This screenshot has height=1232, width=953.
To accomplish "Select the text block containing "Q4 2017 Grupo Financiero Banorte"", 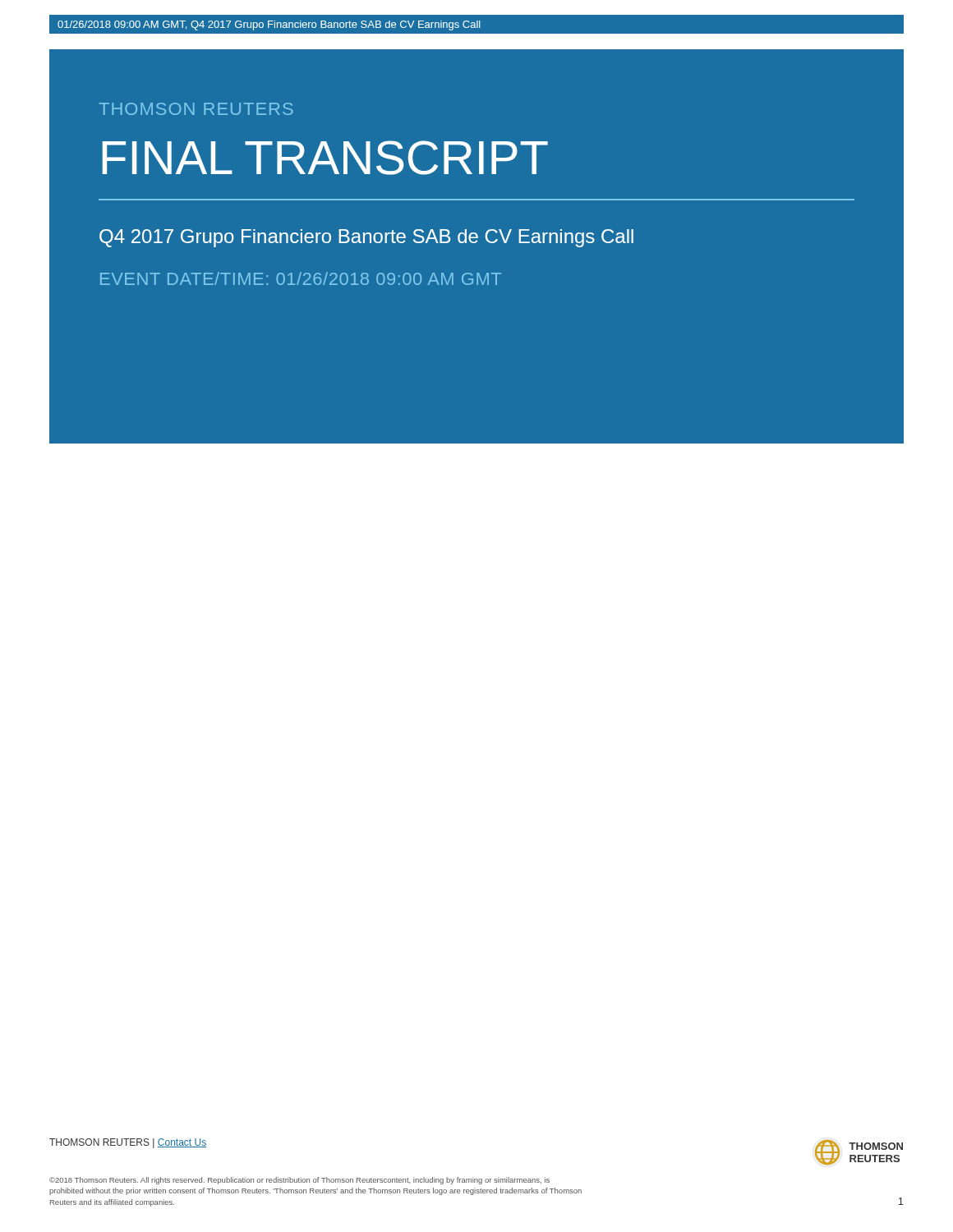I will tap(367, 236).
